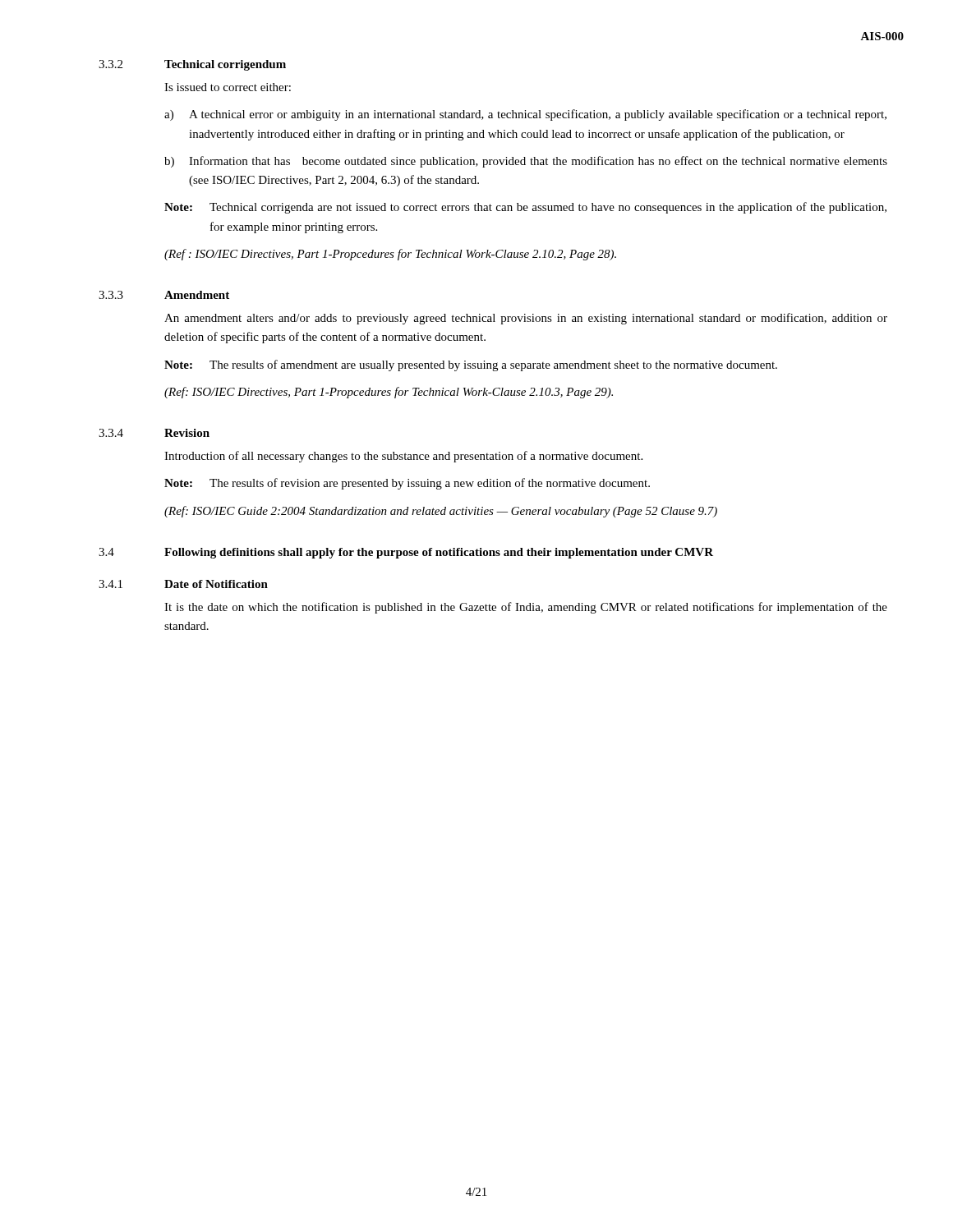This screenshot has width=953, height=1232.
Task: Point to the section header beginning "Following definitions shall apply for the purpose of"
Action: click(x=439, y=552)
